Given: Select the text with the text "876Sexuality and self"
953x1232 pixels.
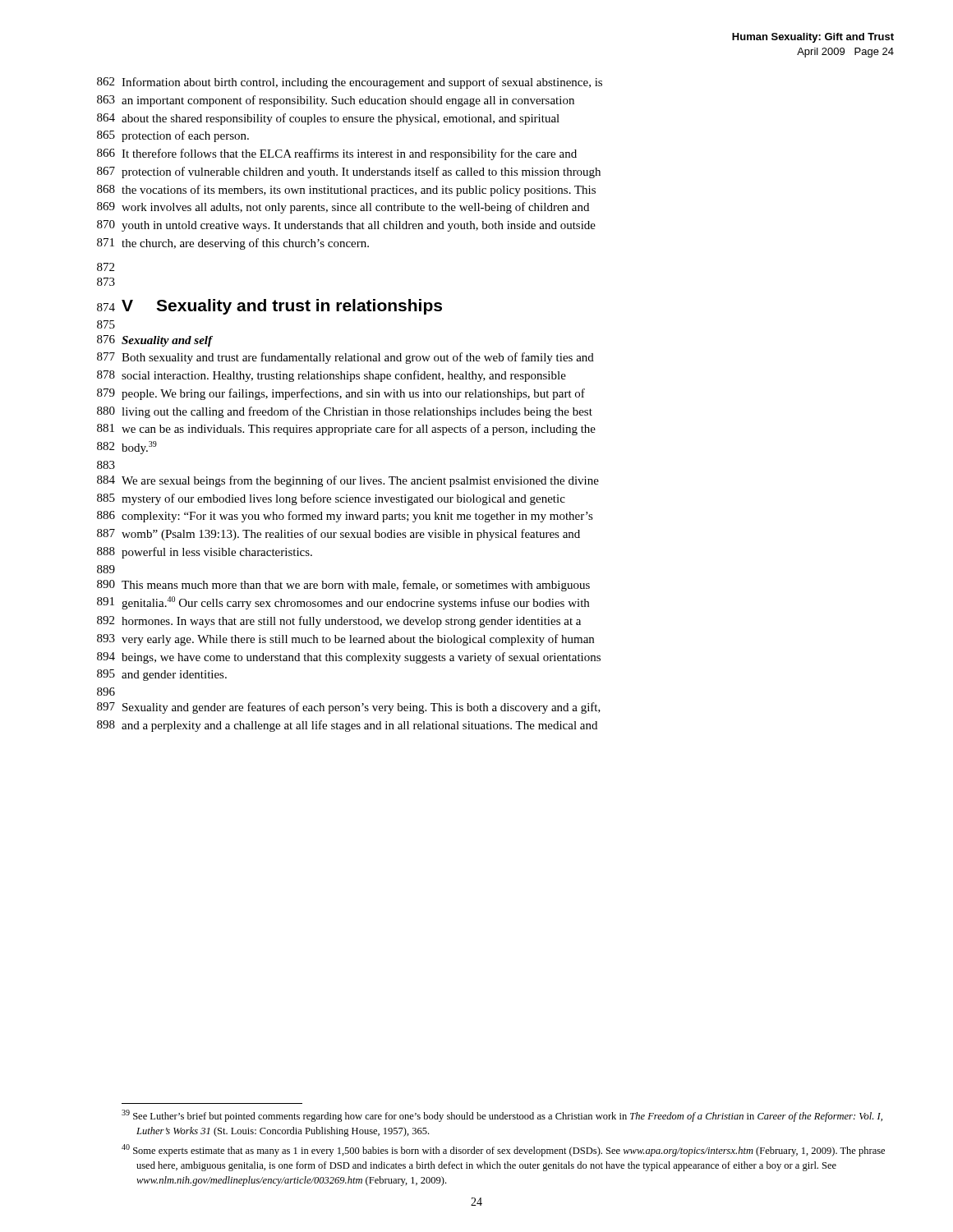Looking at the screenshot, I should 155,341.
